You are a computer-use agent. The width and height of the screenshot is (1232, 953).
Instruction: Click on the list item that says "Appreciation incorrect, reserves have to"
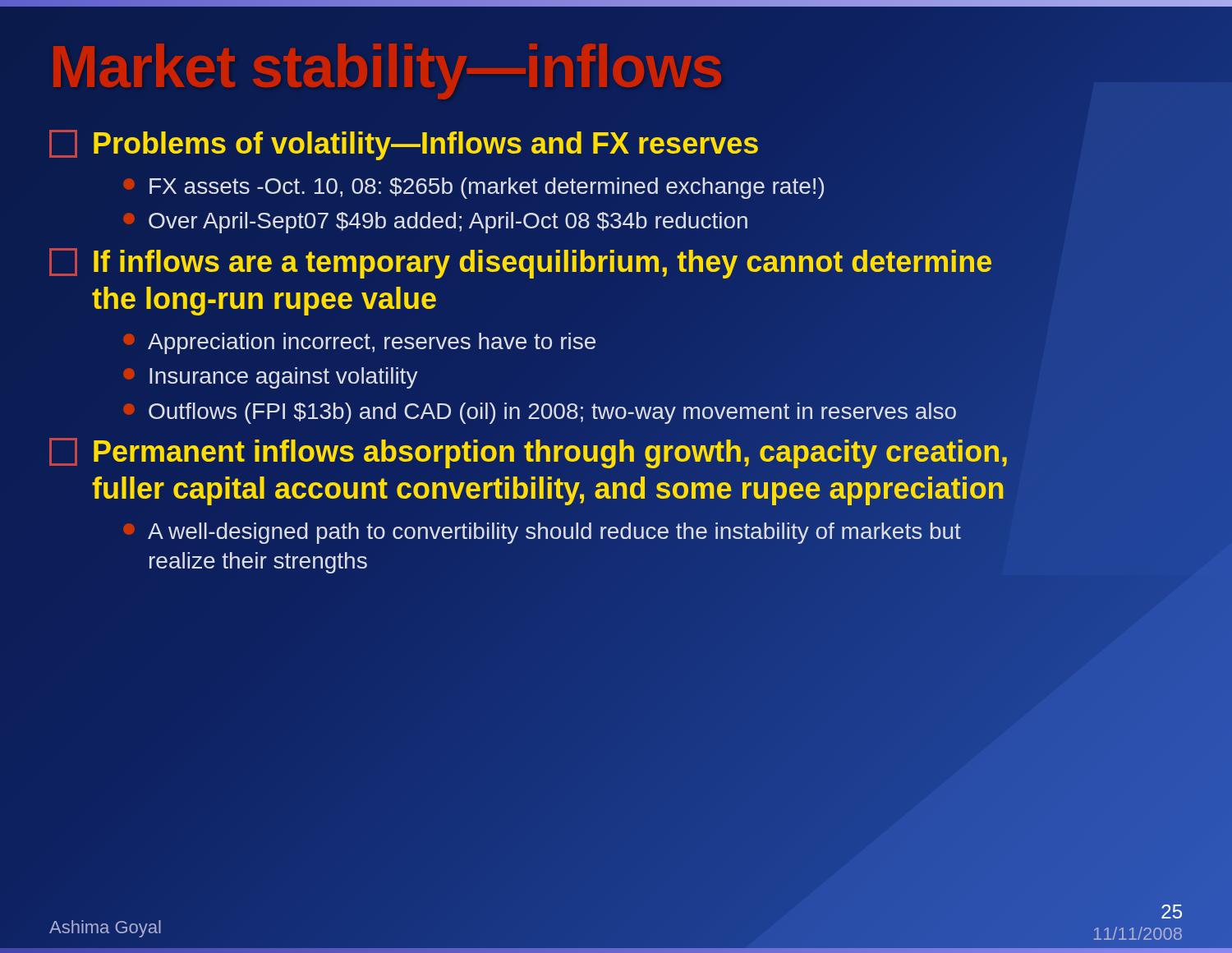click(359, 343)
